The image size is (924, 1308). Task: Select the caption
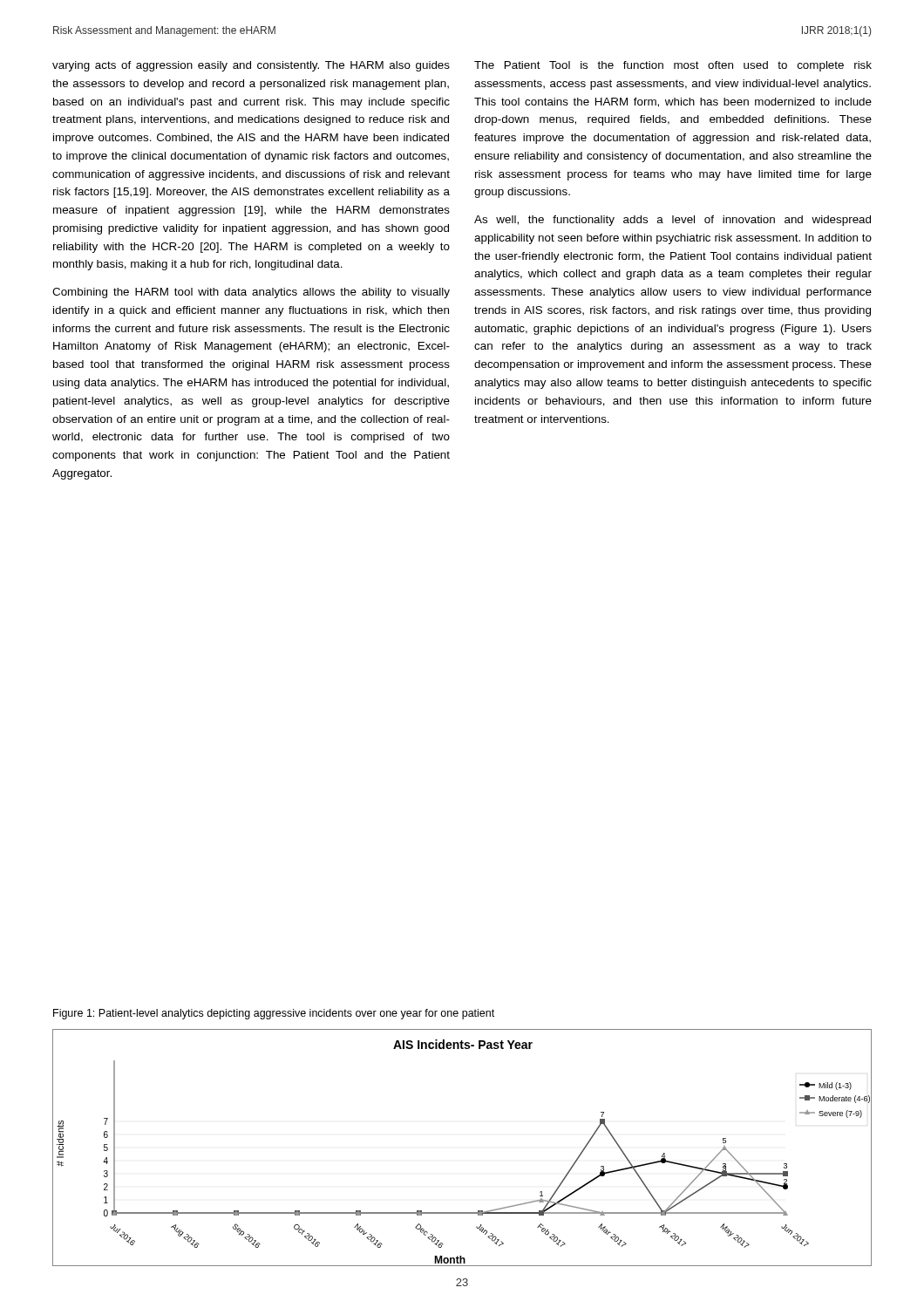pos(462,1013)
